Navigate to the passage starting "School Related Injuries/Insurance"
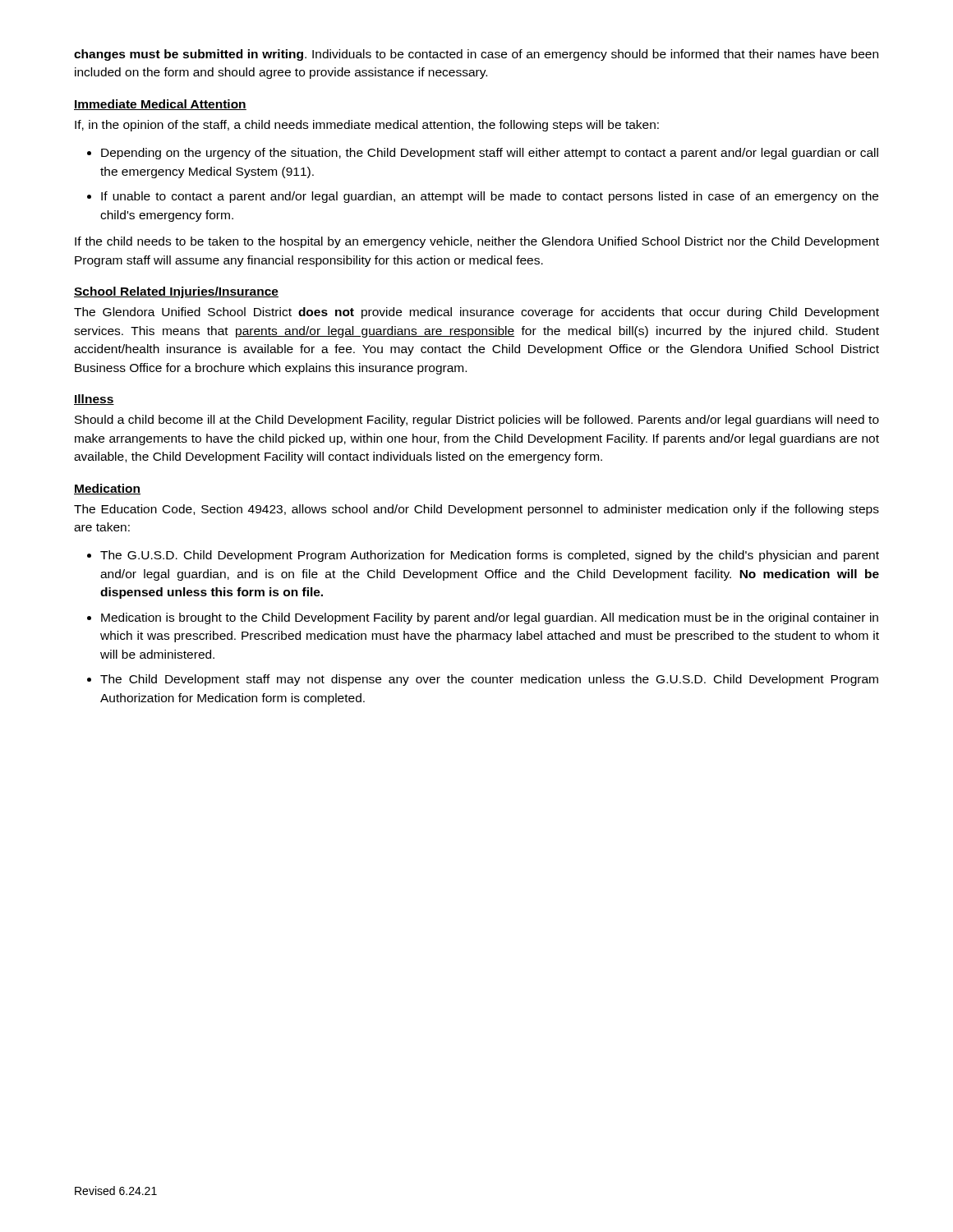This screenshot has width=953, height=1232. tap(176, 292)
